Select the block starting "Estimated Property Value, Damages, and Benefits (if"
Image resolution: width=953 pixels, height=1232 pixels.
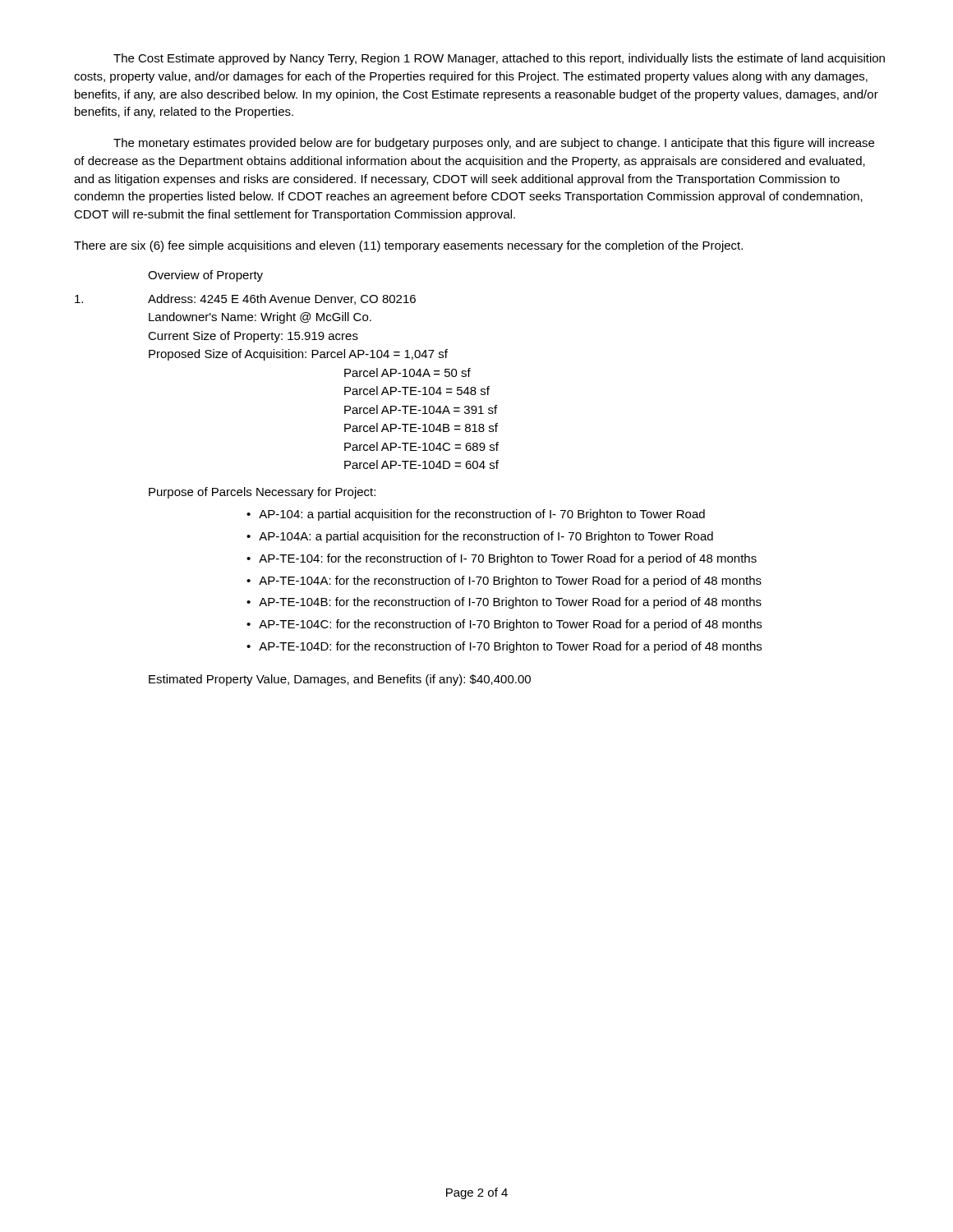point(340,678)
